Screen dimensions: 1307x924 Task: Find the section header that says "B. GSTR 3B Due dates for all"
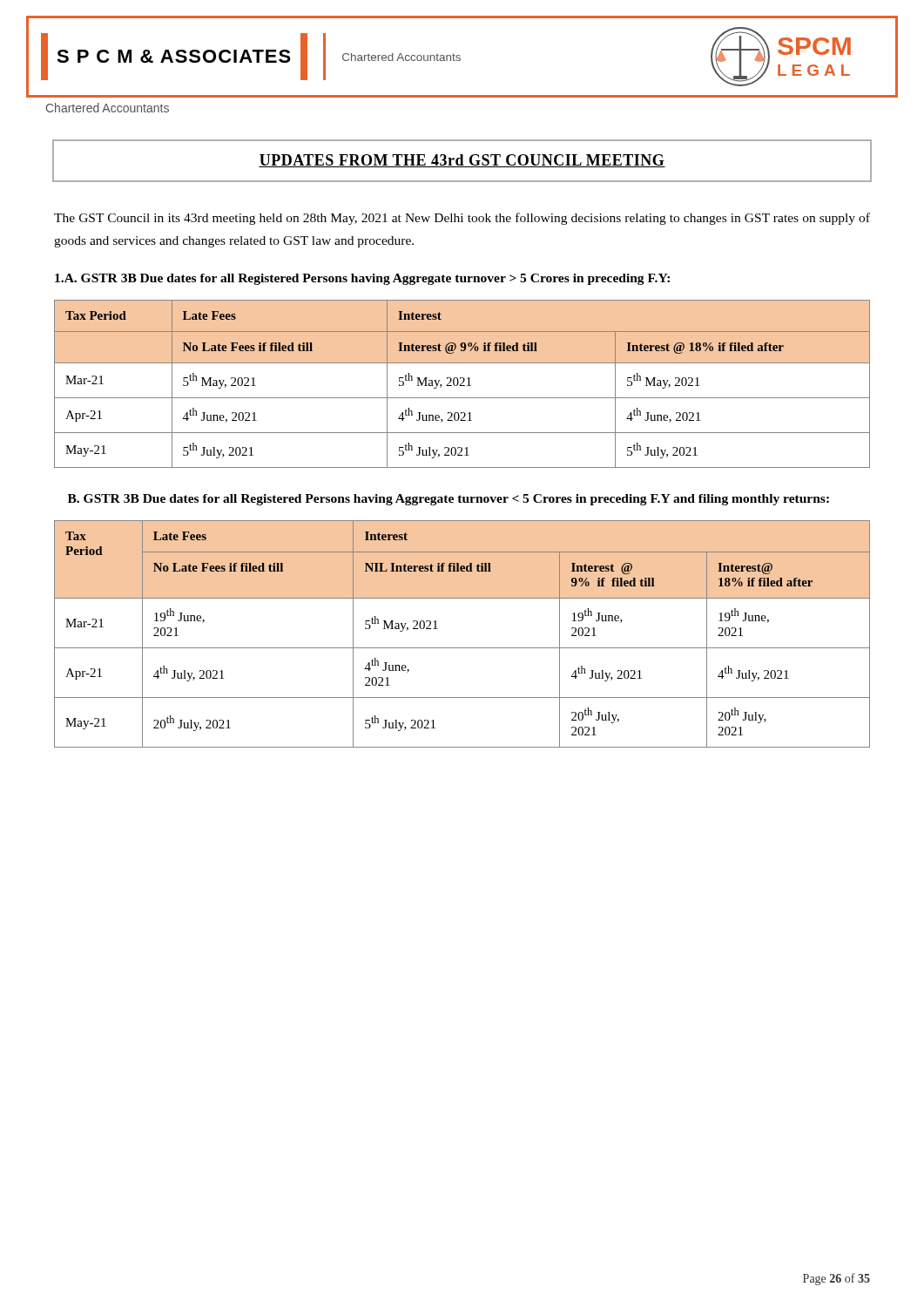point(442,498)
